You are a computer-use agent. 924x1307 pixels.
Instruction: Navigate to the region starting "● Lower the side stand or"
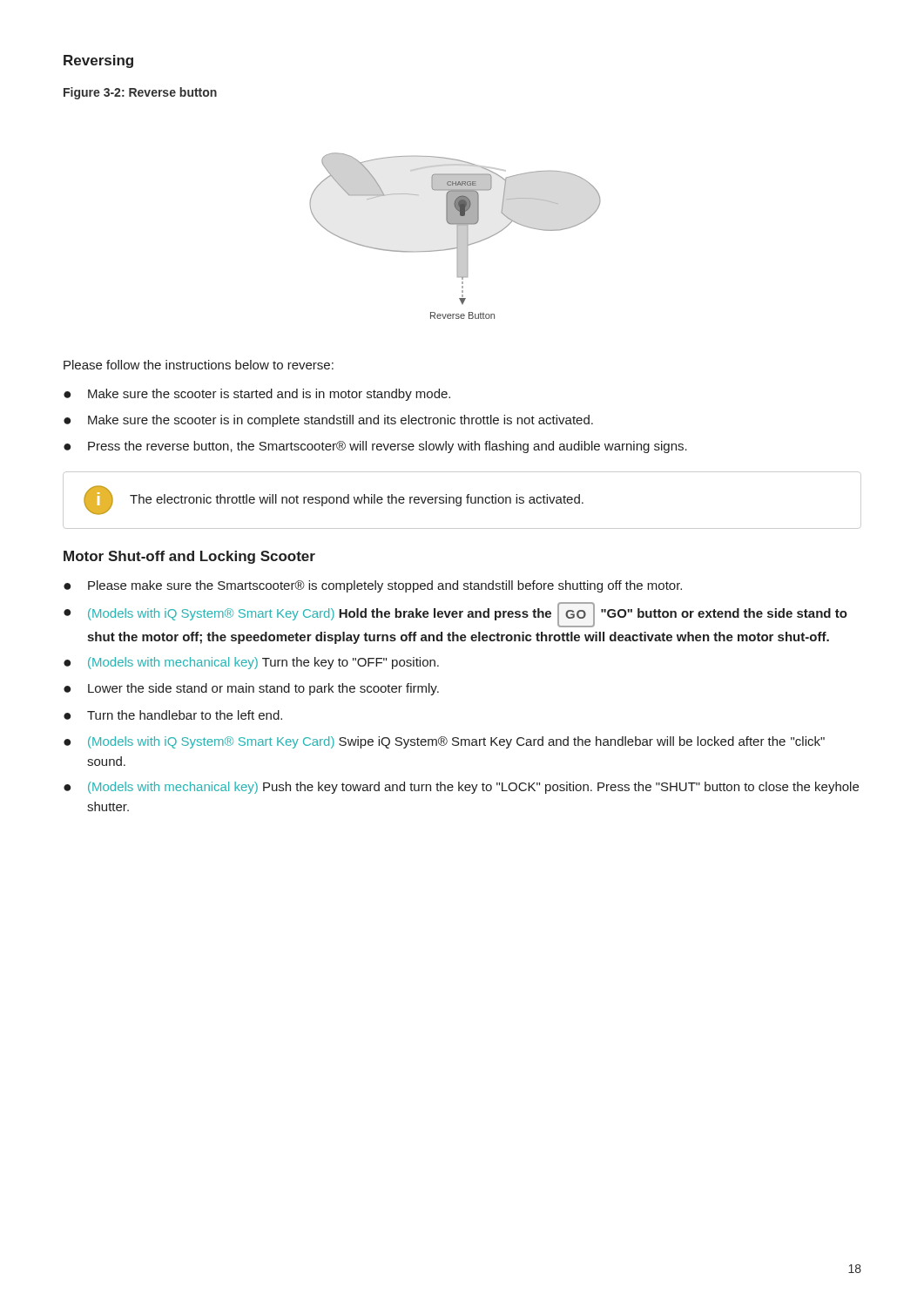pos(251,689)
